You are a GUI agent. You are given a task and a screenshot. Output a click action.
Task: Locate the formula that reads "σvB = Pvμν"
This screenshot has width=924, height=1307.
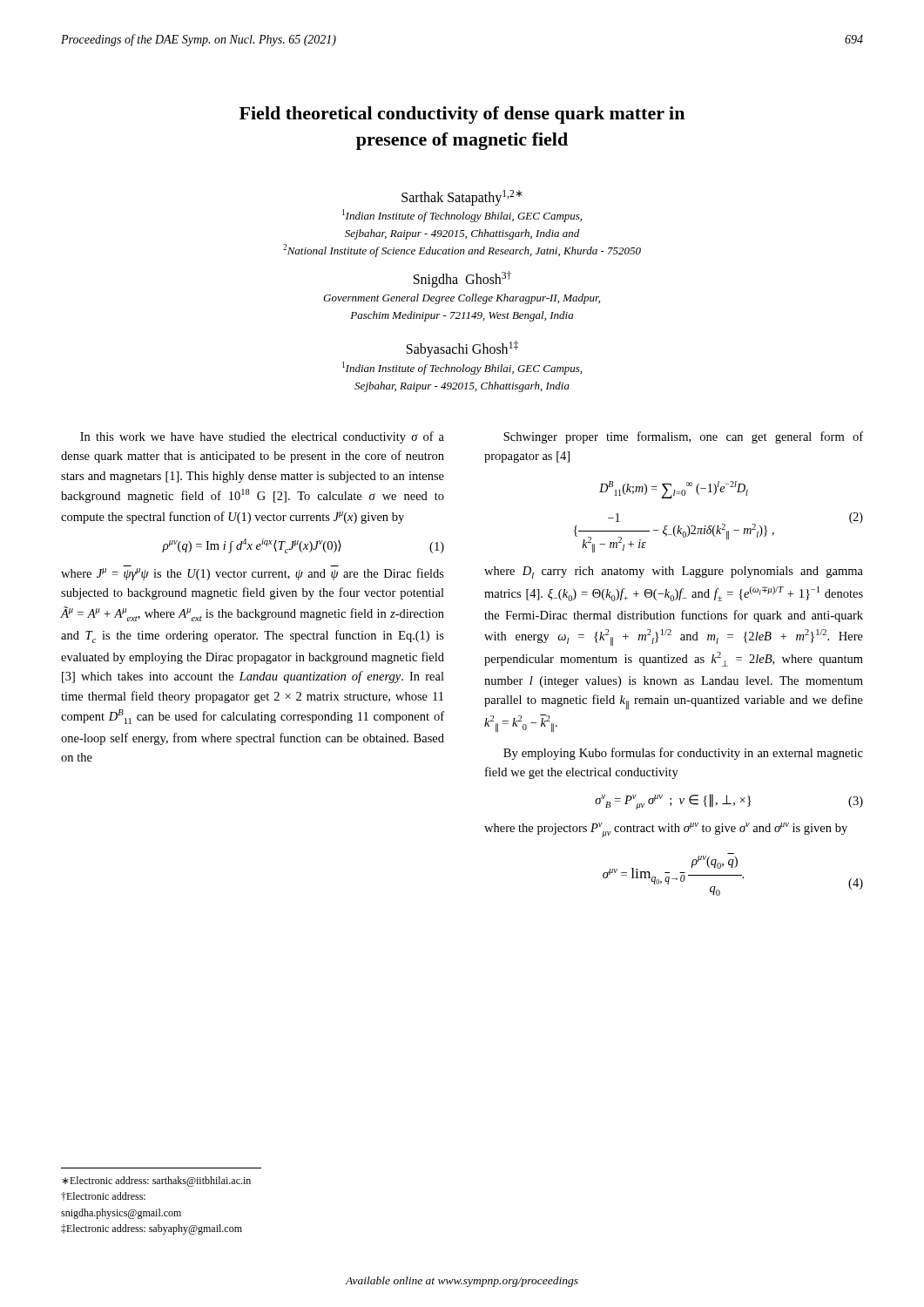[x=729, y=801]
